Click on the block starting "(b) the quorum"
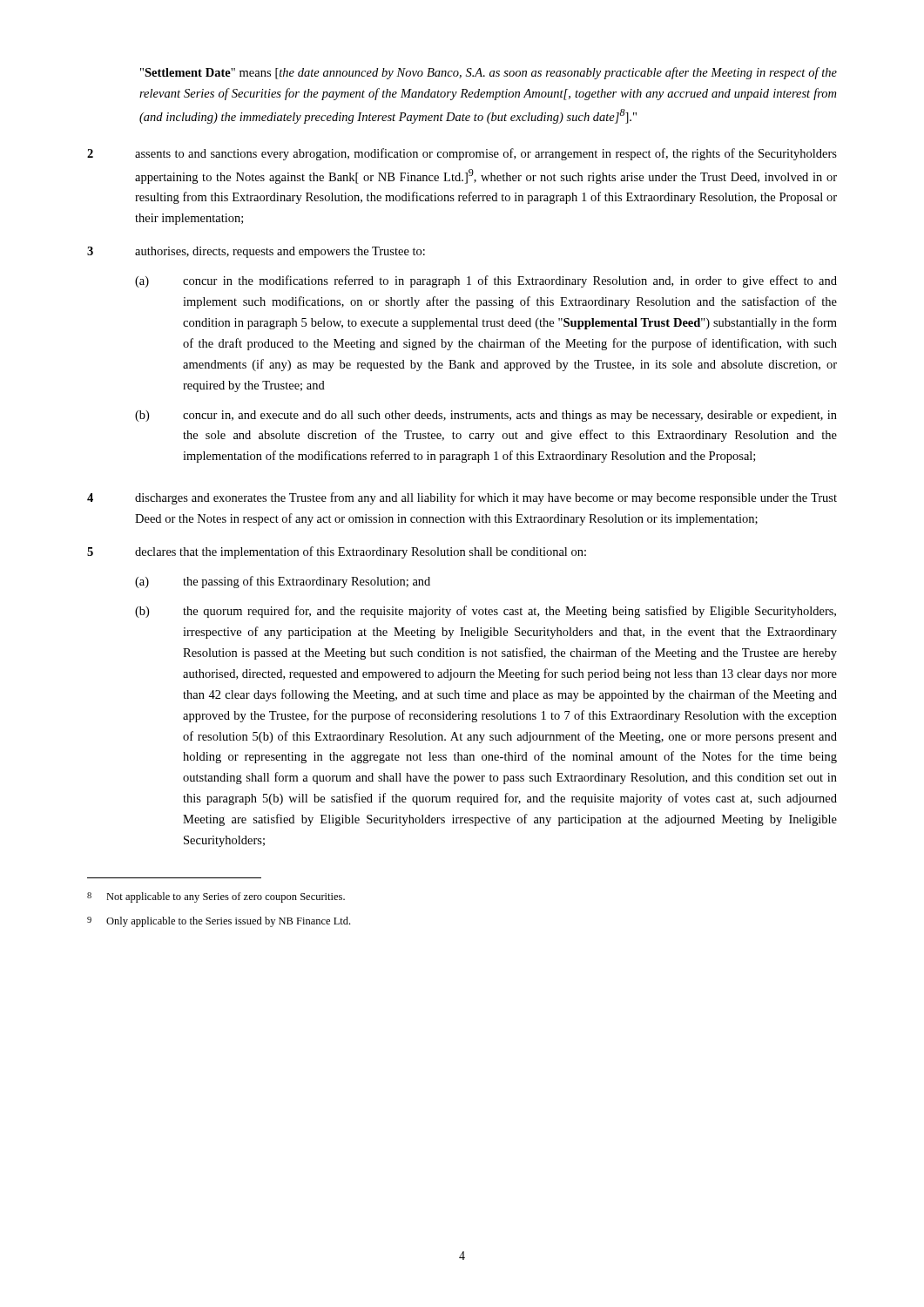 pos(486,726)
